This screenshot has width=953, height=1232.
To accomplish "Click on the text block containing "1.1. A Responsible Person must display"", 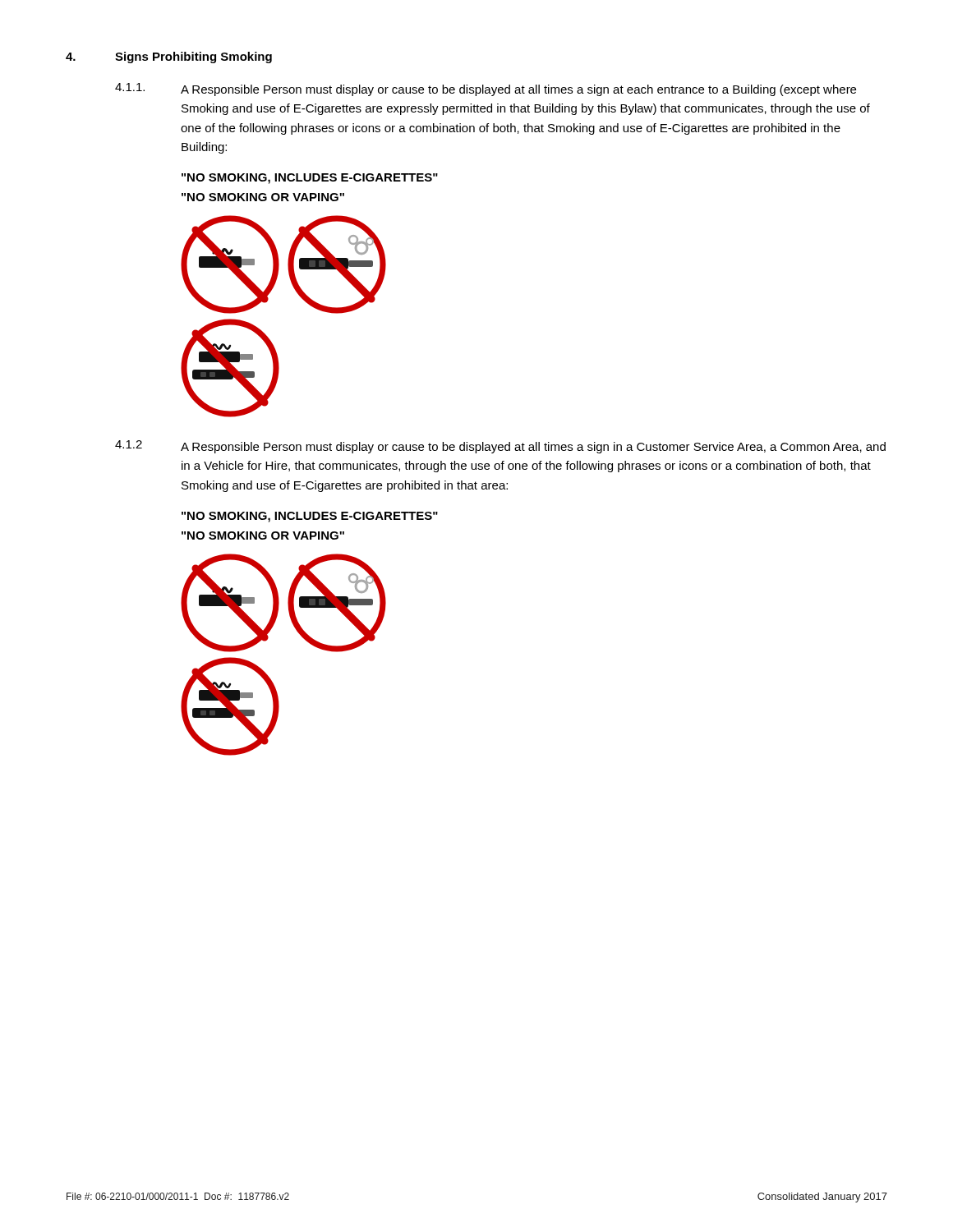I will [x=501, y=118].
